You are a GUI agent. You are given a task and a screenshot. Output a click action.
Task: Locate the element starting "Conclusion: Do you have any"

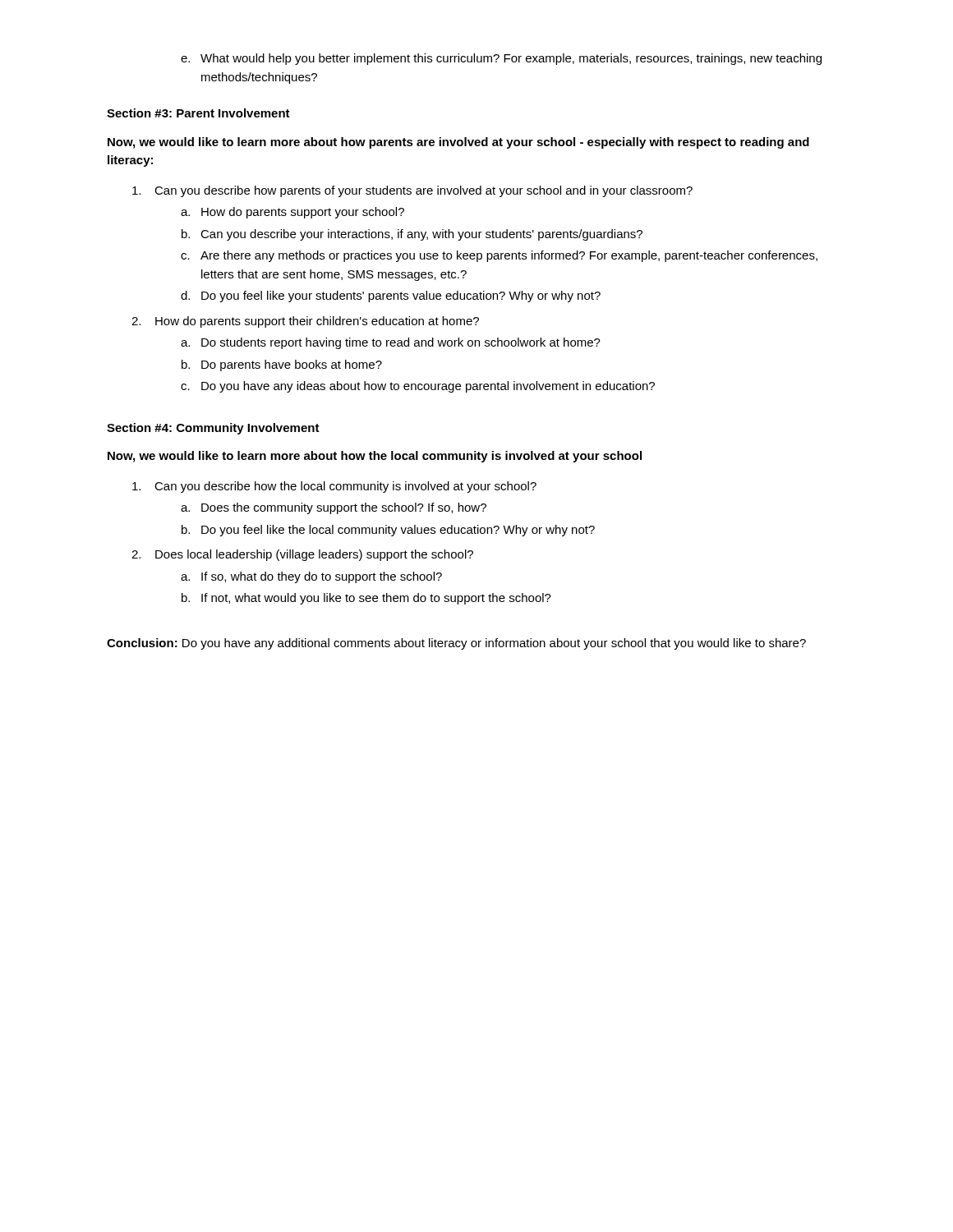(456, 642)
